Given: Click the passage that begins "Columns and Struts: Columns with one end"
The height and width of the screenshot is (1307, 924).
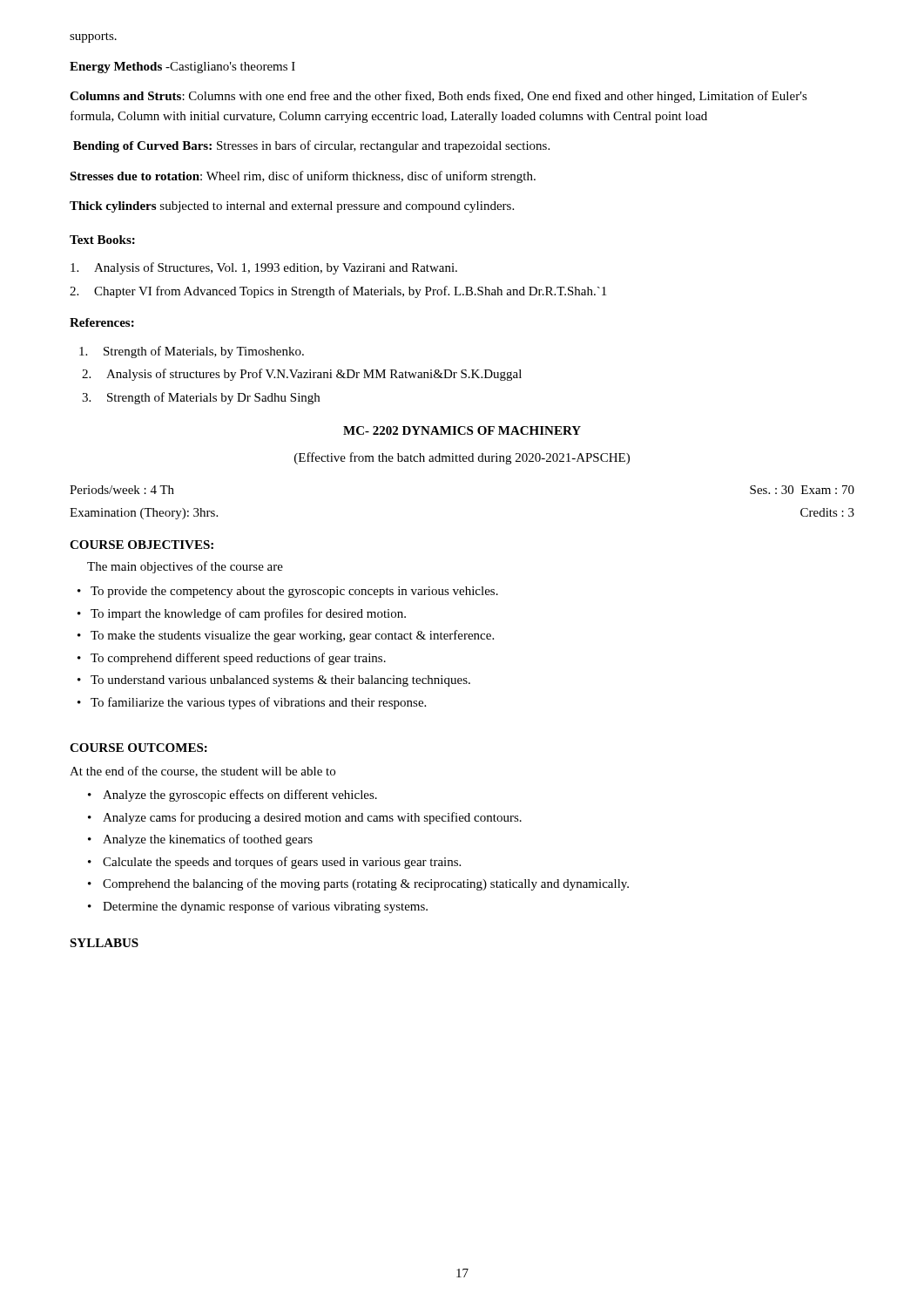Looking at the screenshot, I should point(462,106).
